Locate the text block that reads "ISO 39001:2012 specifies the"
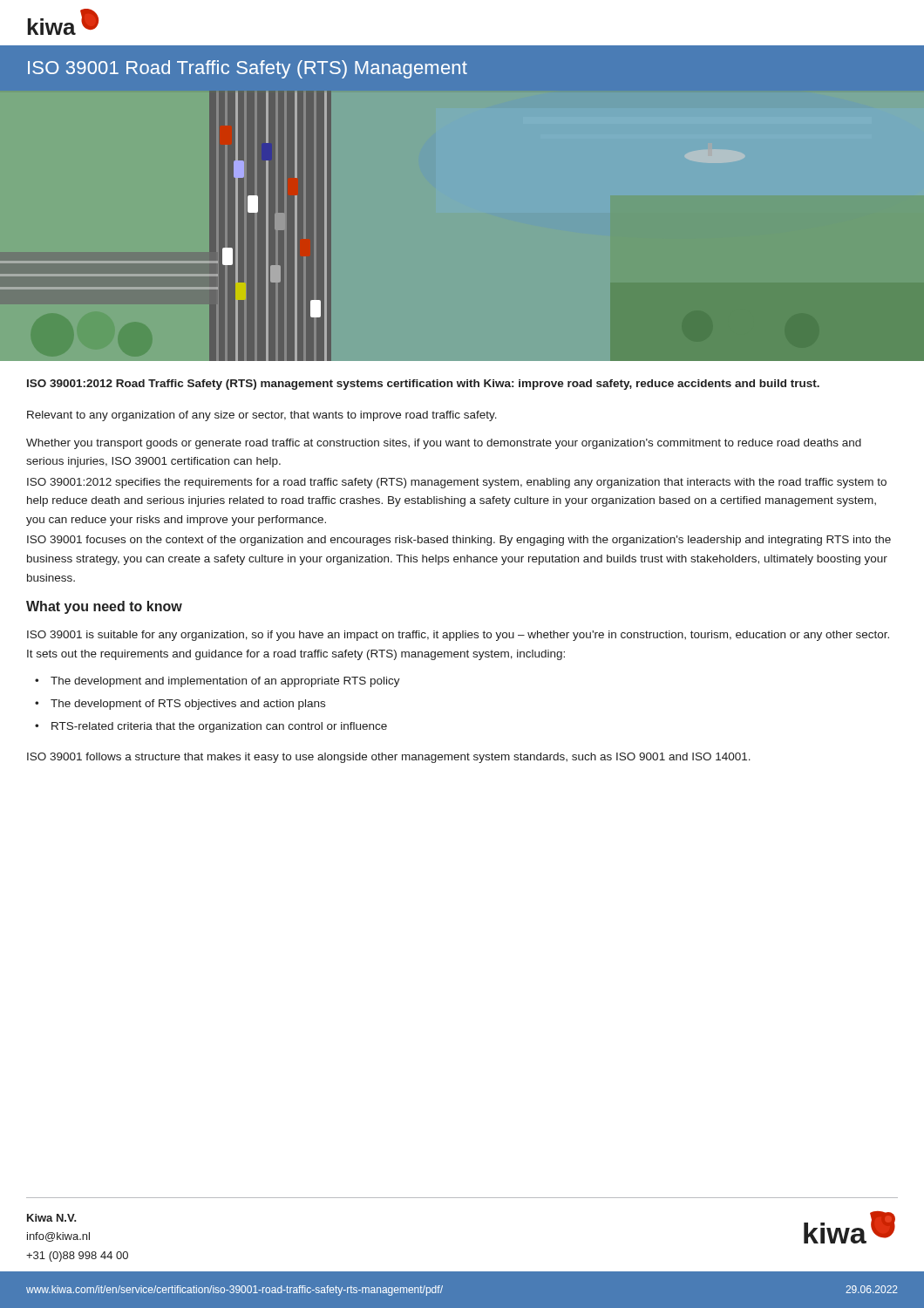Image resolution: width=924 pixels, height=1308 pixels. 457,500
